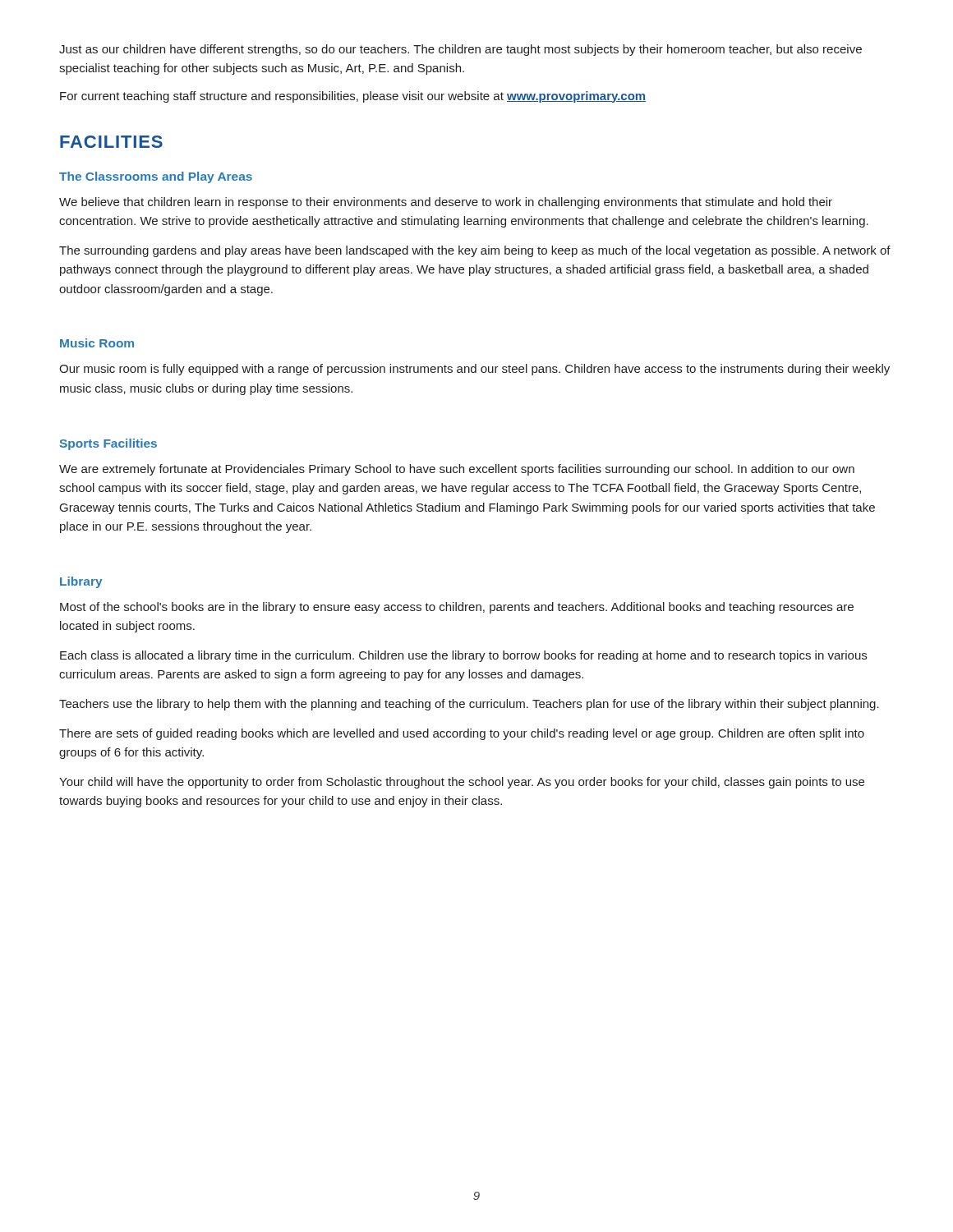
Task: Locate the passage starting "Each class is allocated a library time in"
Action: (x=463, y=665)
